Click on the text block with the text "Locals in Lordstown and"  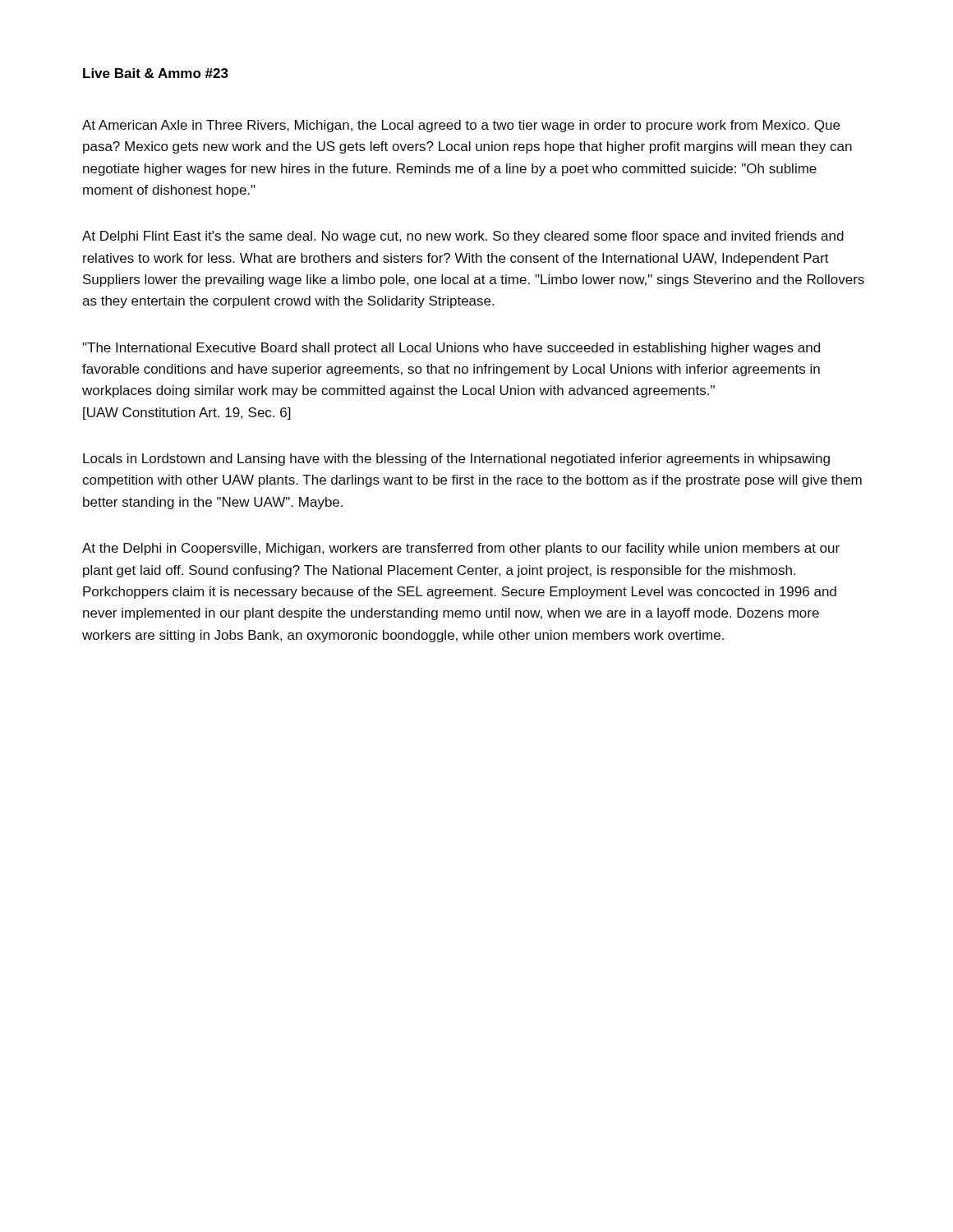pos(472,480)
